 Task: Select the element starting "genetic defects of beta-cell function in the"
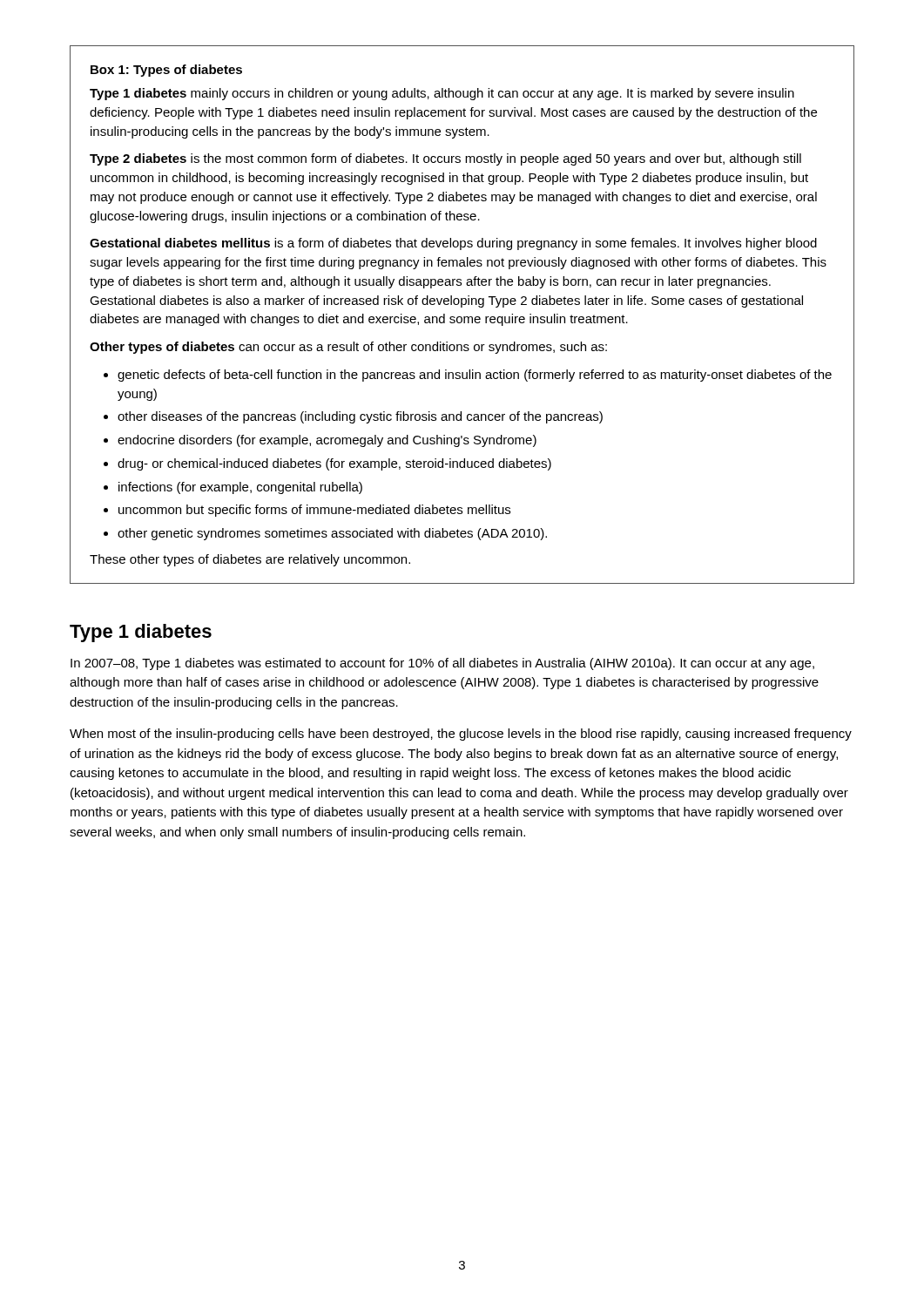(476, 384)
